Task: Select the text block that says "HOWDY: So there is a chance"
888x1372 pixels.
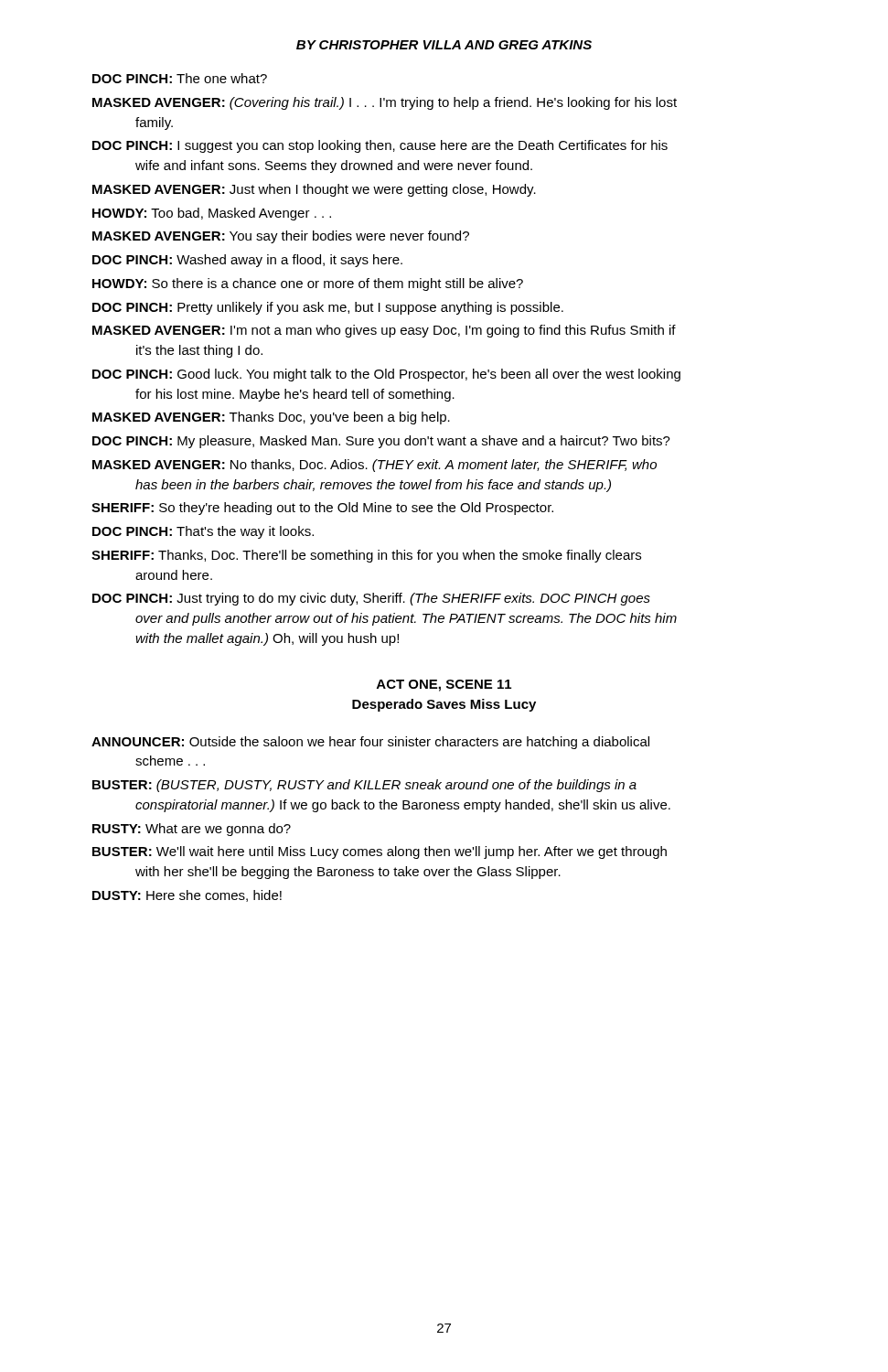Action: [307, 283]
